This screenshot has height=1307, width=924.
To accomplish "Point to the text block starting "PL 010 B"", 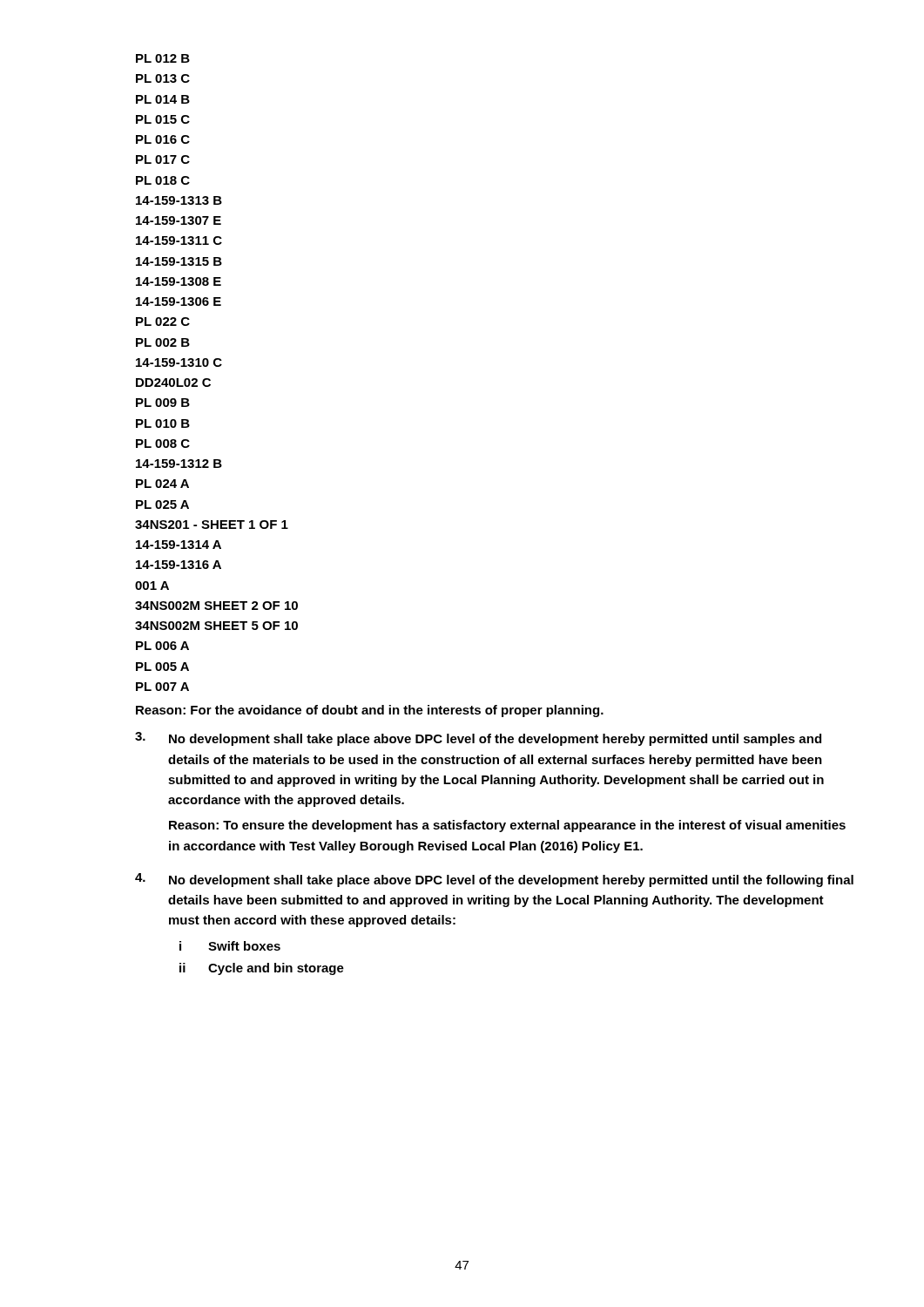I will pyautogui.click(x=162, y=423).
